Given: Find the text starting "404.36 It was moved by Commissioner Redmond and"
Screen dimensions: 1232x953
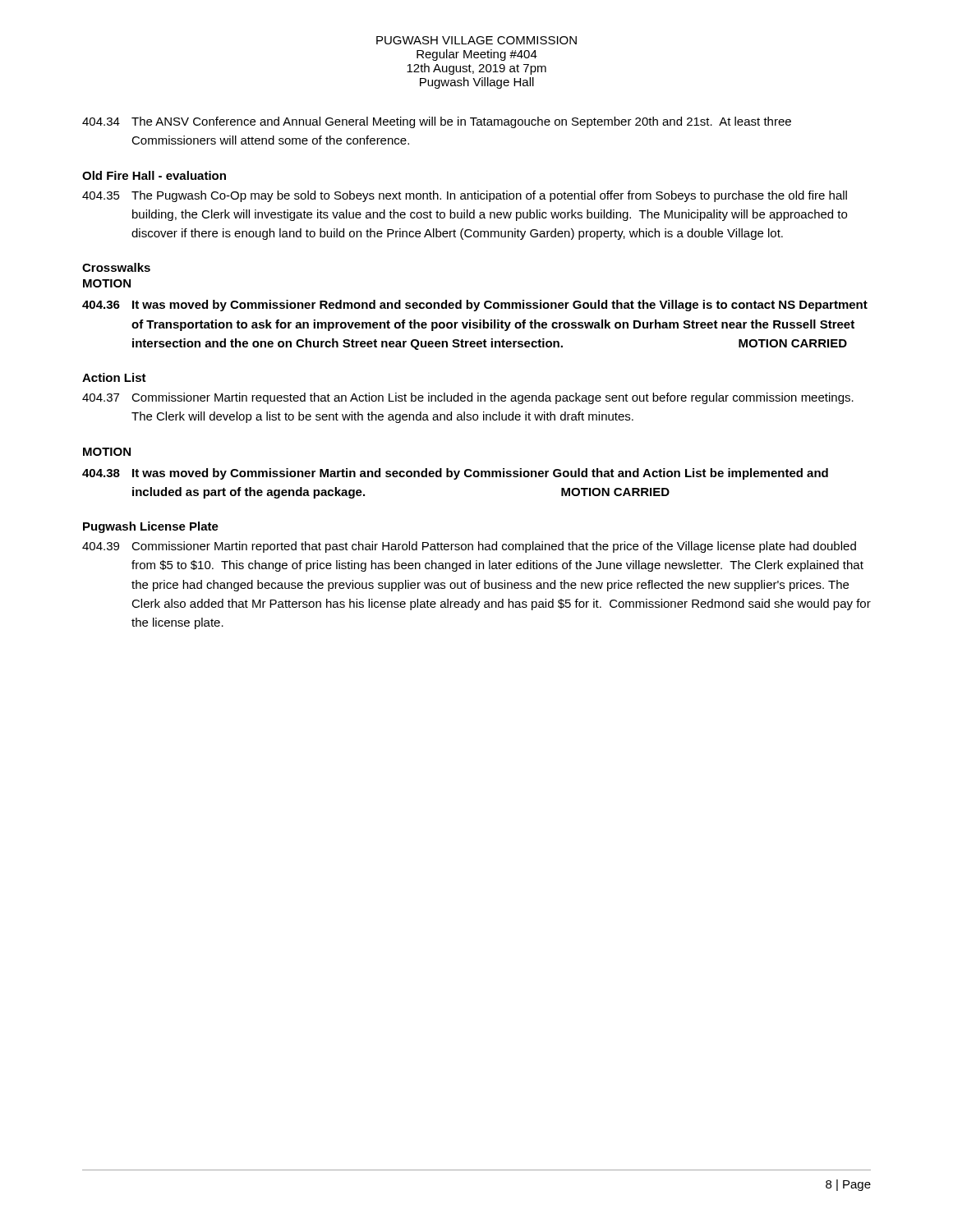Looking at the screenshot, I should point(476,324).
